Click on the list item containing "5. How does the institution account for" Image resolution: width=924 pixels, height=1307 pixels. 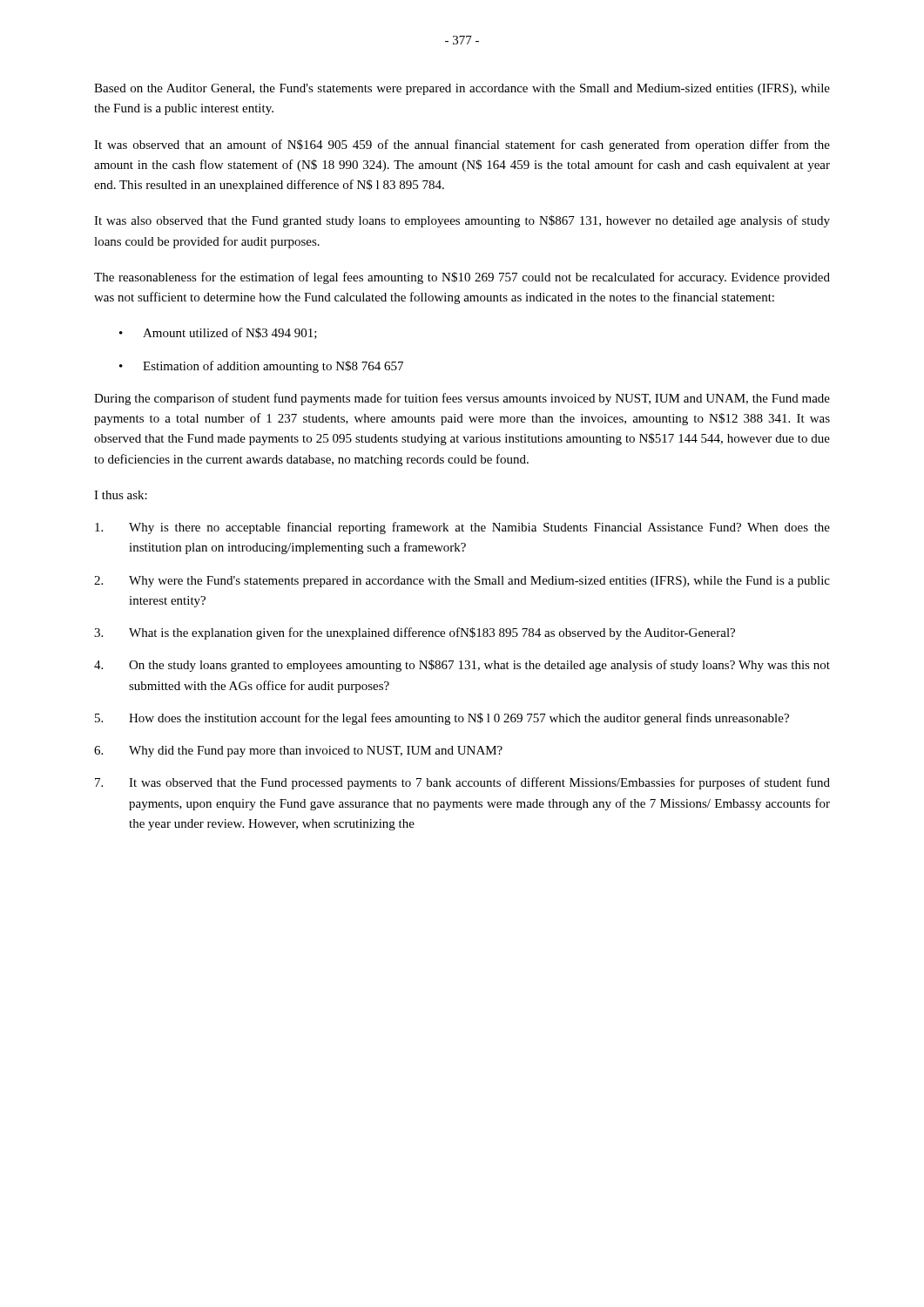pyautogui.click(x=462, y=718)
